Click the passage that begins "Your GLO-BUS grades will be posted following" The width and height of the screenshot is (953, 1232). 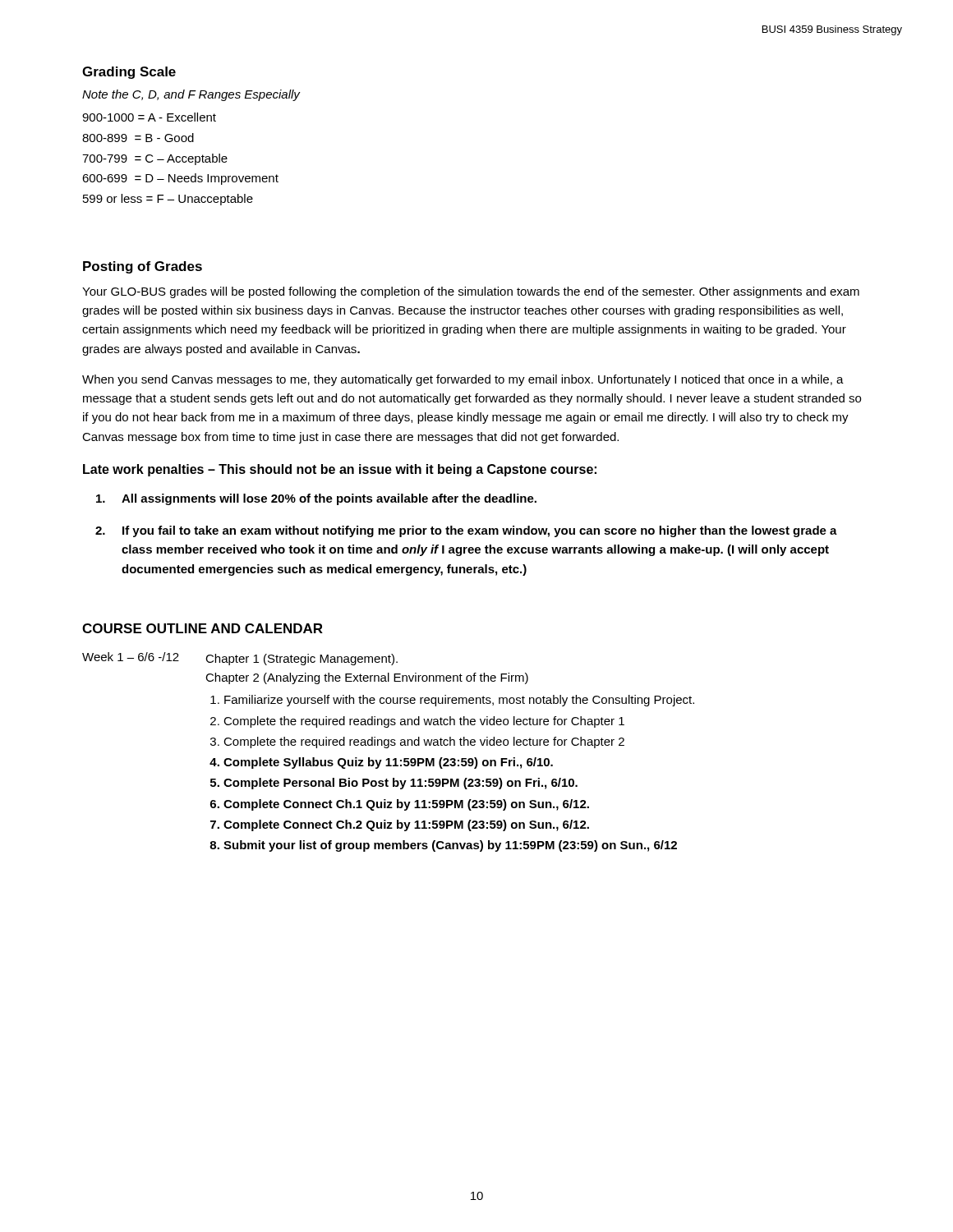(x=471, y=320)
